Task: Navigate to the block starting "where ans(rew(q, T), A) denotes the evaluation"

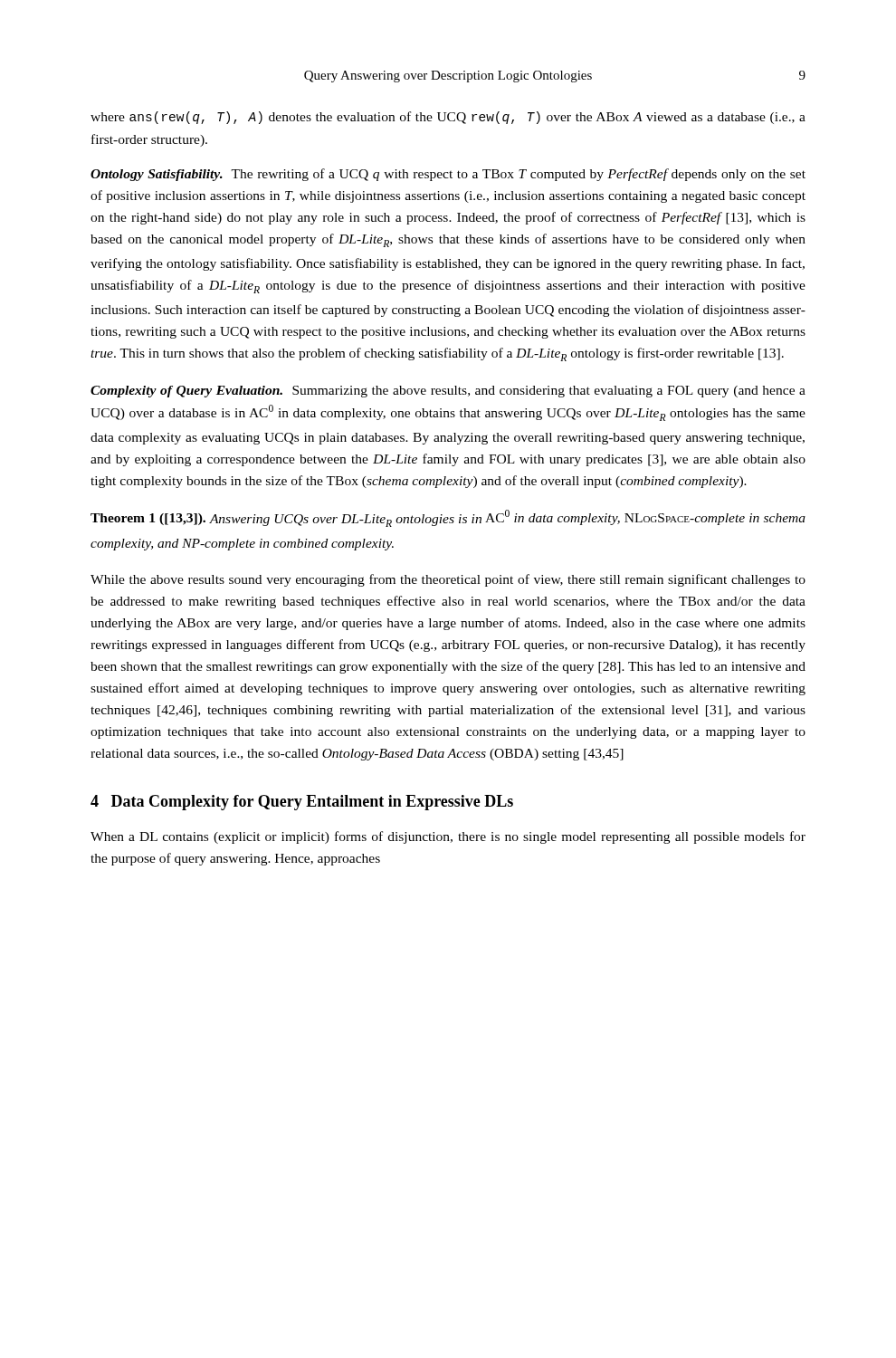Action: tap(448, 128)
